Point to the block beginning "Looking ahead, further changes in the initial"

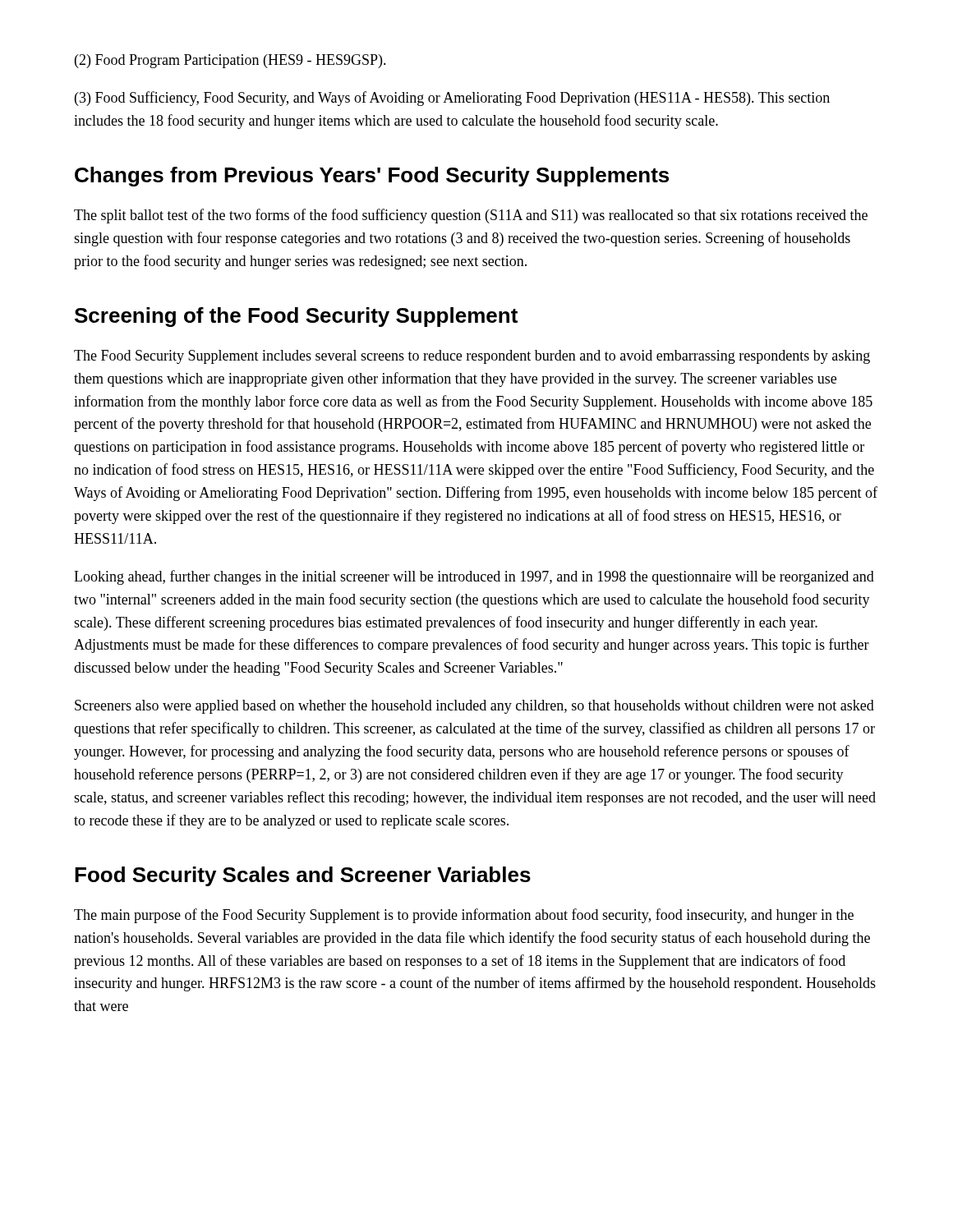pyautogui.click(x=474, y=622)
